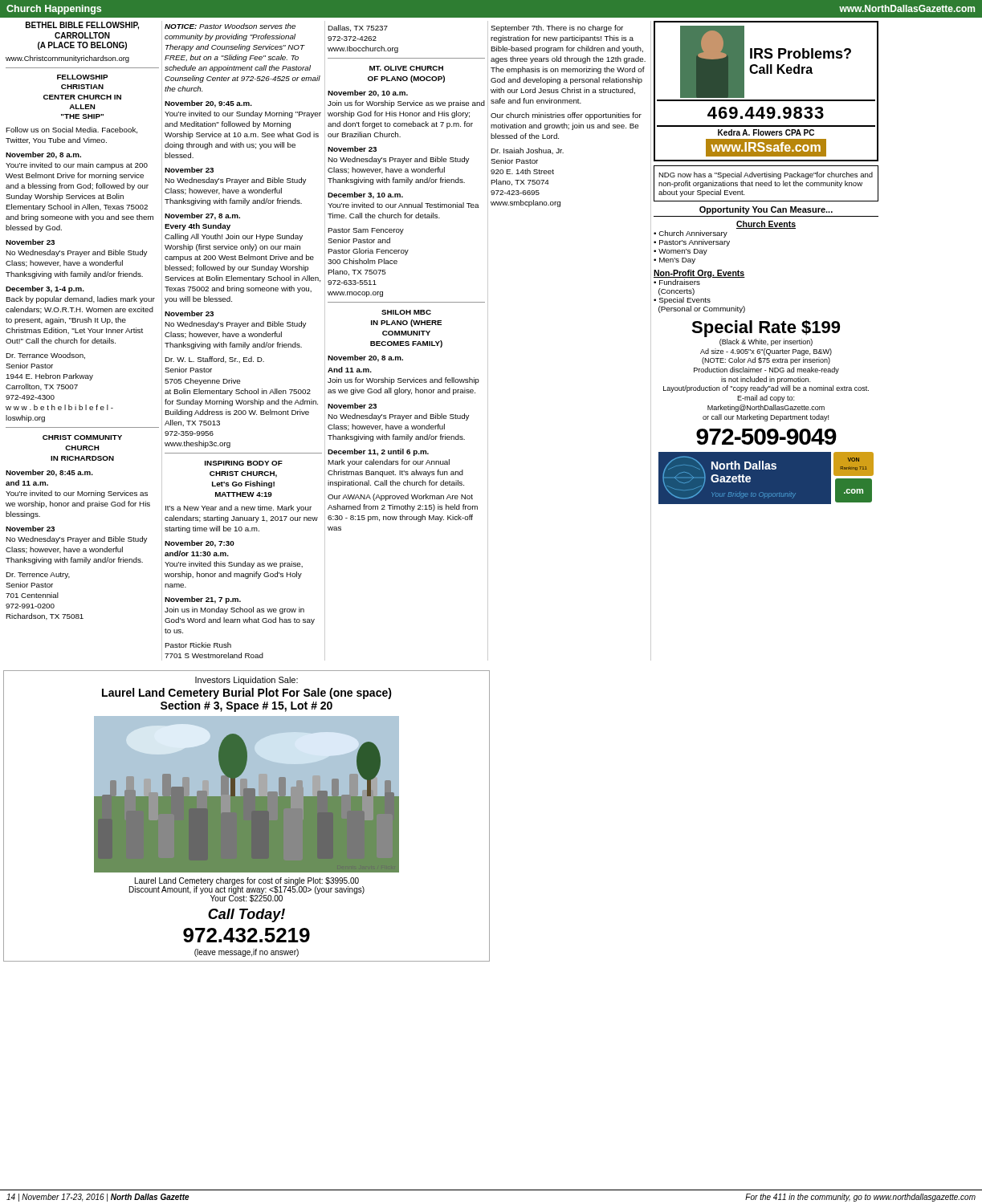Select the region starting "Join us in Monday School as"
This screenshot has width=982, height=1204.
pos(240,620)
